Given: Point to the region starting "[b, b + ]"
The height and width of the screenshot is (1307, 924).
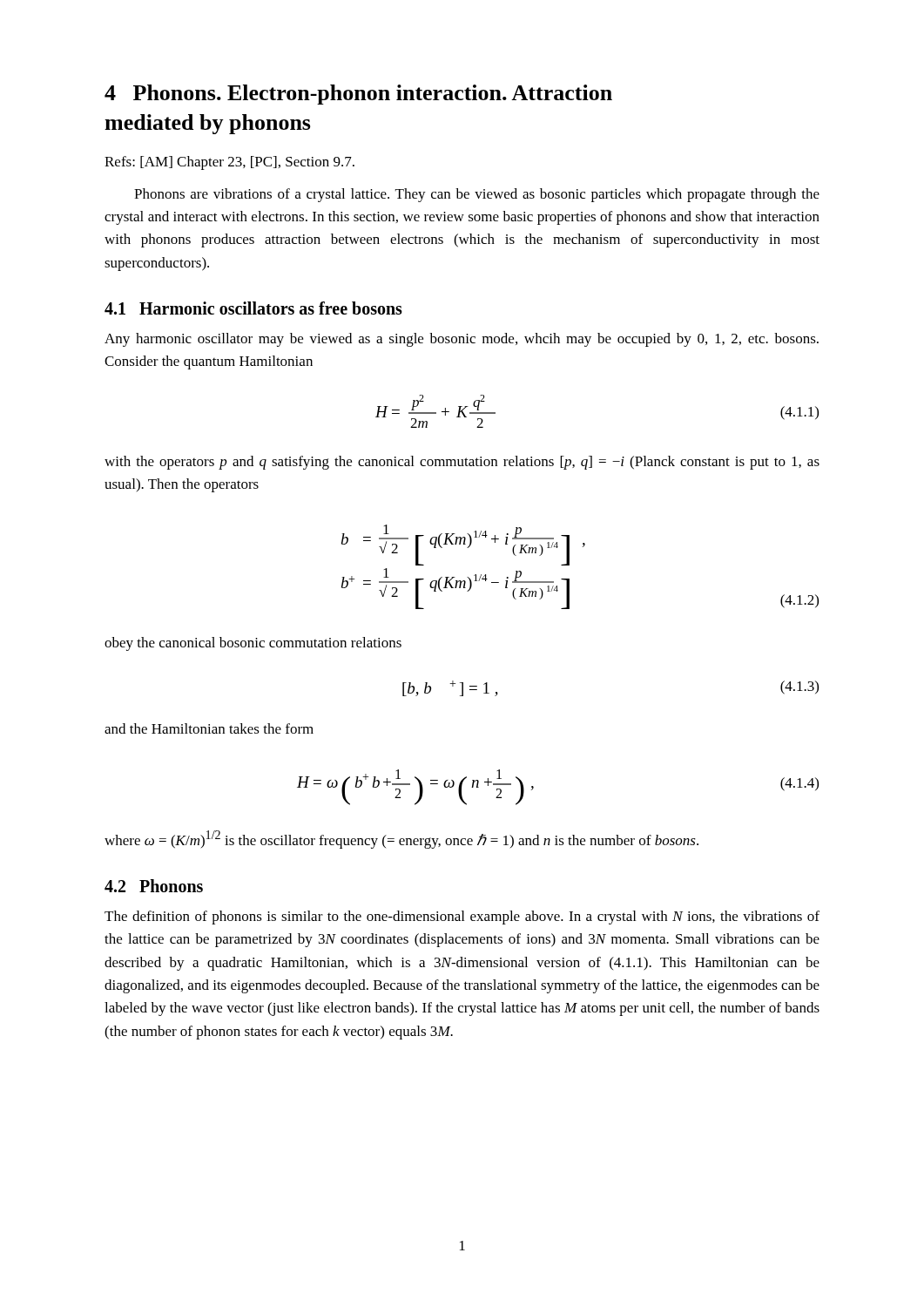Looking at the screenshot, I should (x=462, y=688).
